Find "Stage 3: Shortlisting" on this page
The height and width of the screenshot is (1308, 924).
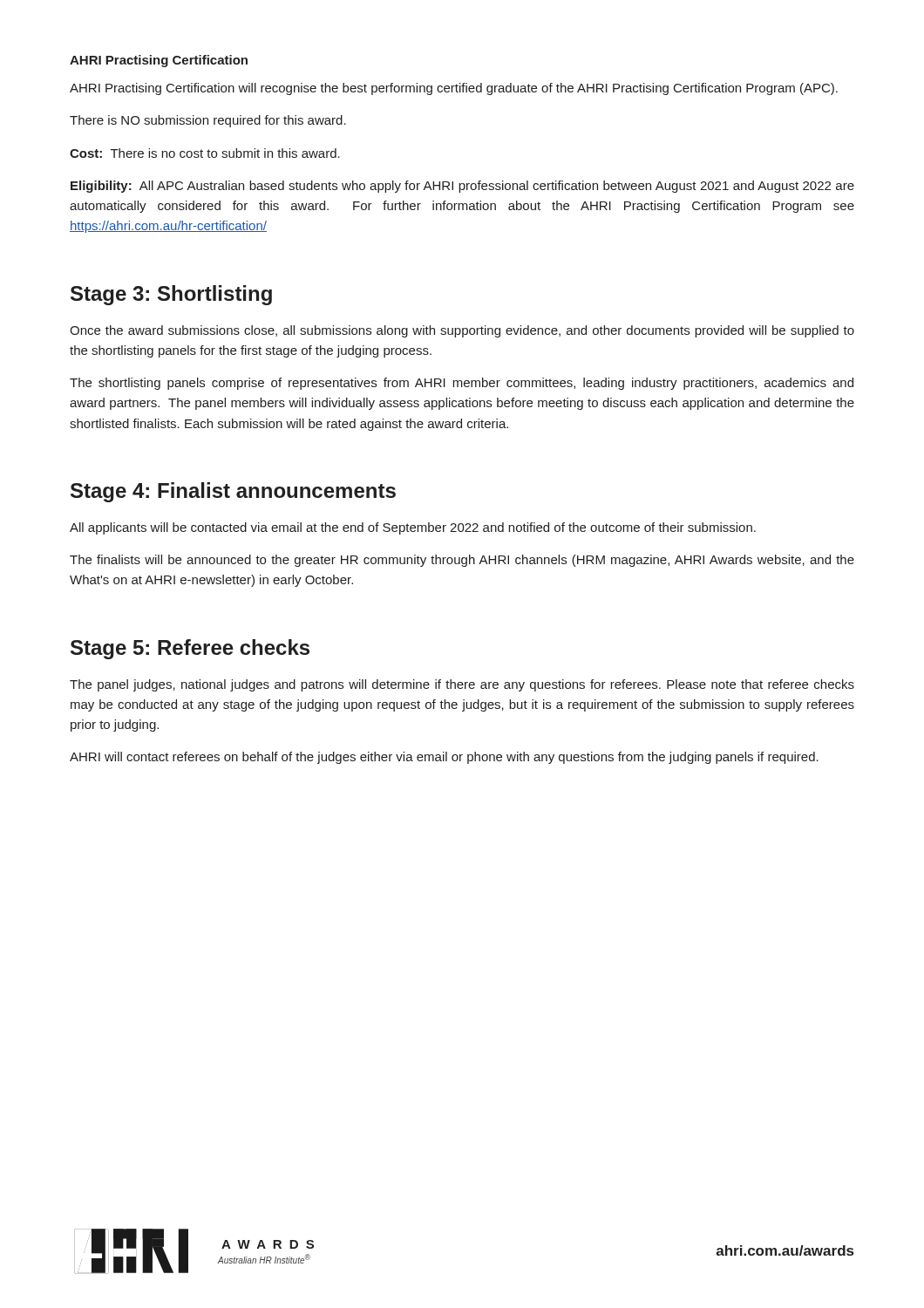point(171,293)
